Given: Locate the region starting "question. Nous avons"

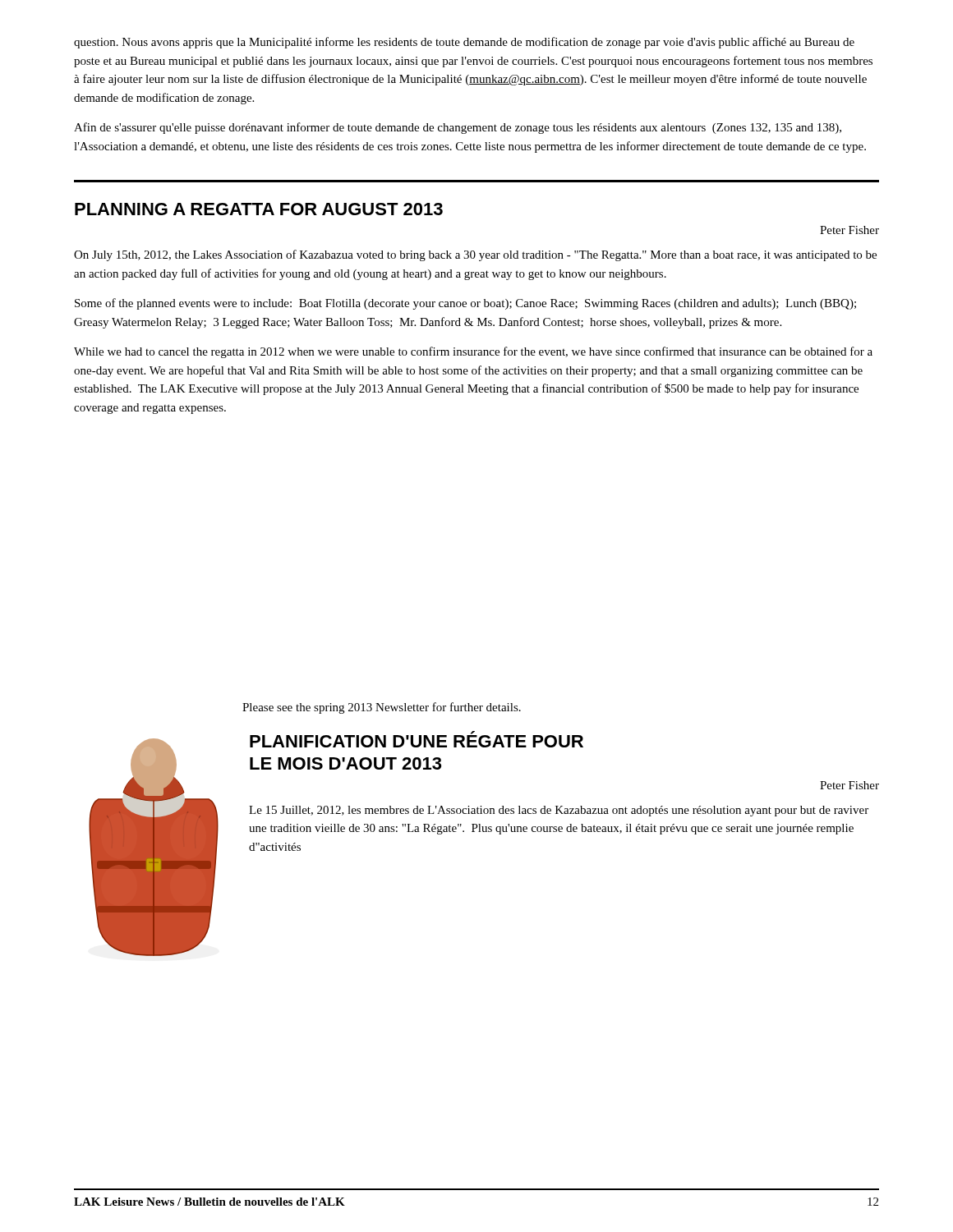Looking at the screenshot, I should coord(473,70).
